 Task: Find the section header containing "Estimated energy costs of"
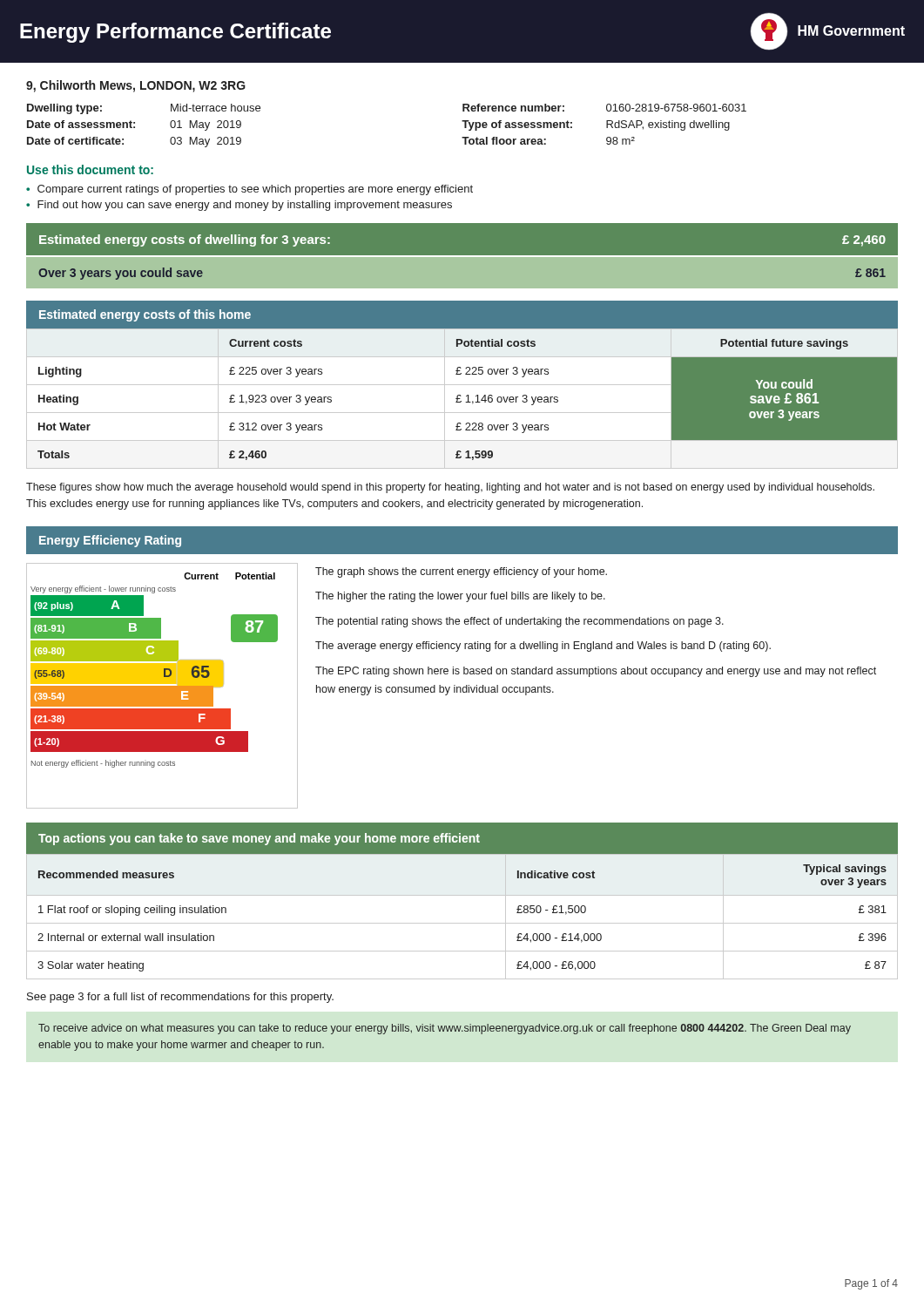click(x=145, y=315)
